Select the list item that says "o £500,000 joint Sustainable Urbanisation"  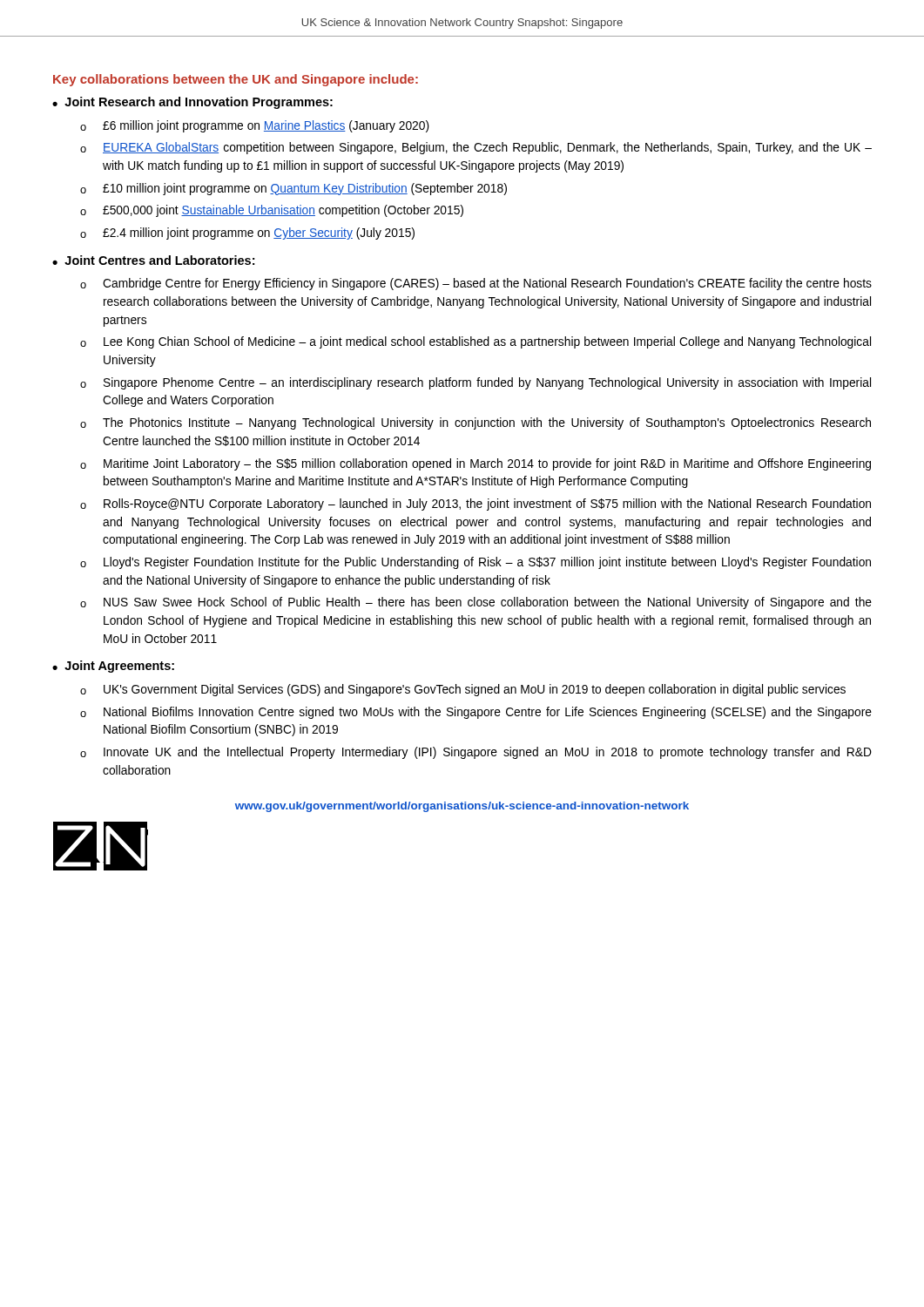click(x=272, y=211)
